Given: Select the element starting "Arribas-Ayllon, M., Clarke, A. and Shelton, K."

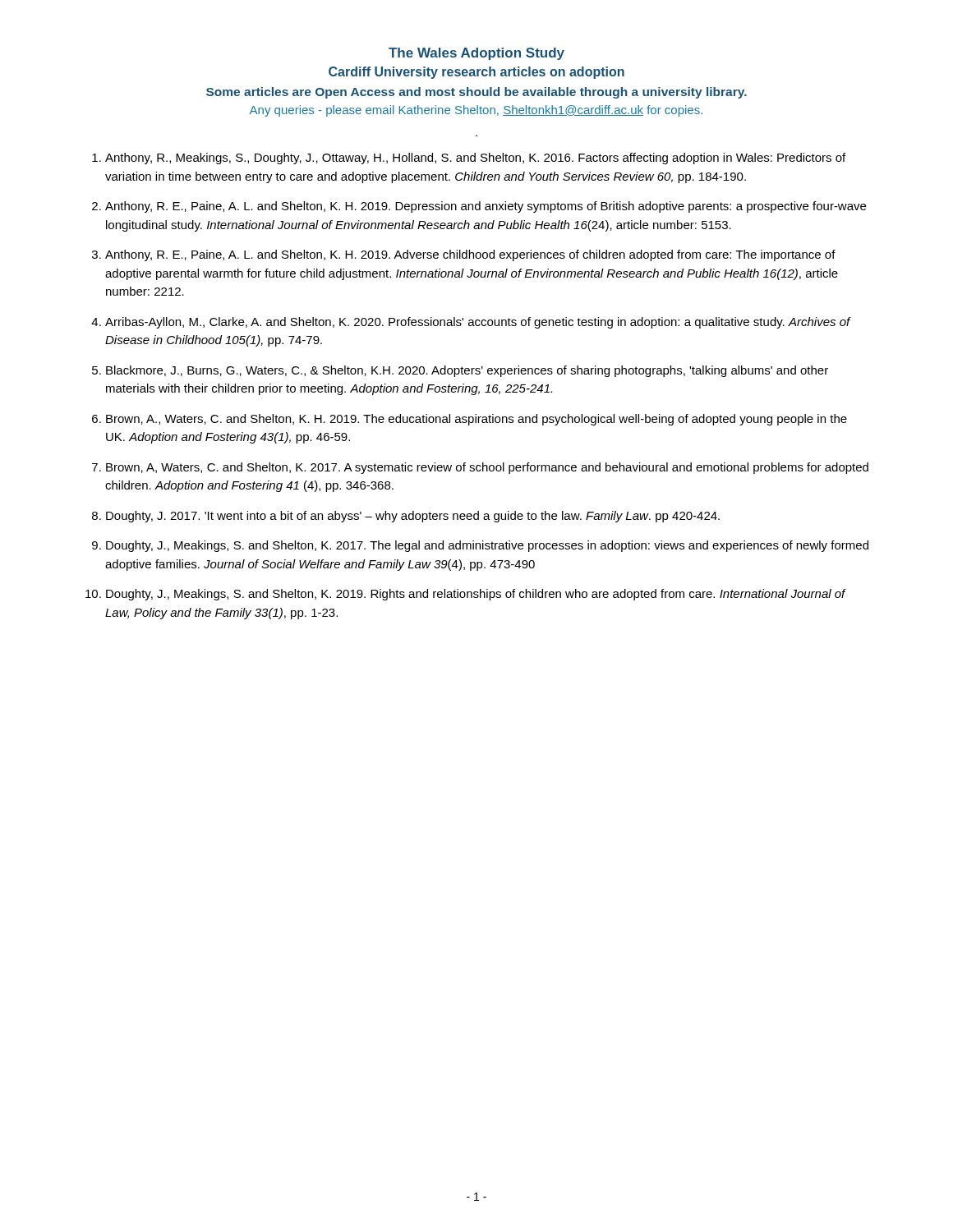Looking at the screenshot, I should click(x=477, y=330).
